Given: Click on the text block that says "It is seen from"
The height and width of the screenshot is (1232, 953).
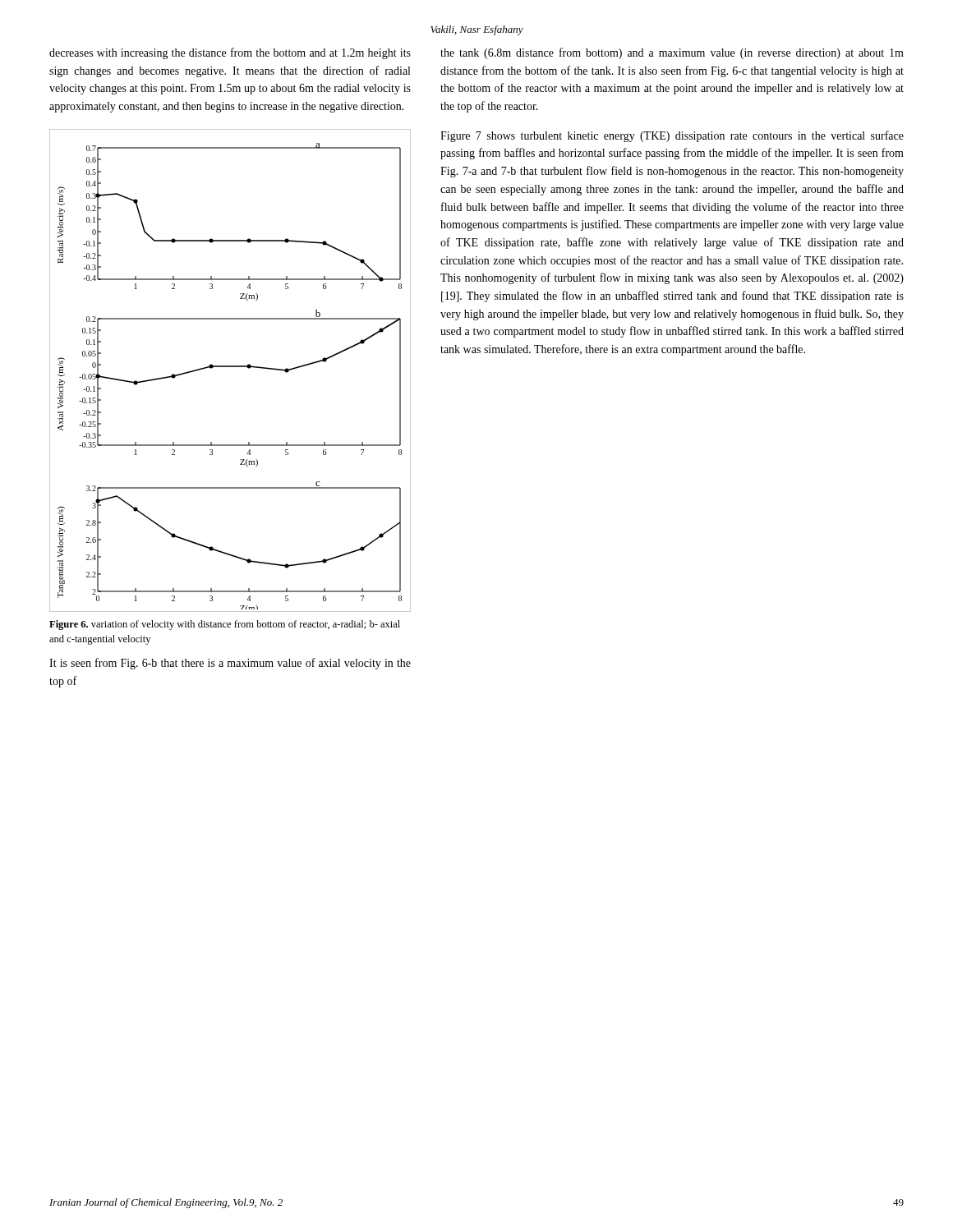Looking at the screenshot, I should pyautogui.click(x=230, y=672).
